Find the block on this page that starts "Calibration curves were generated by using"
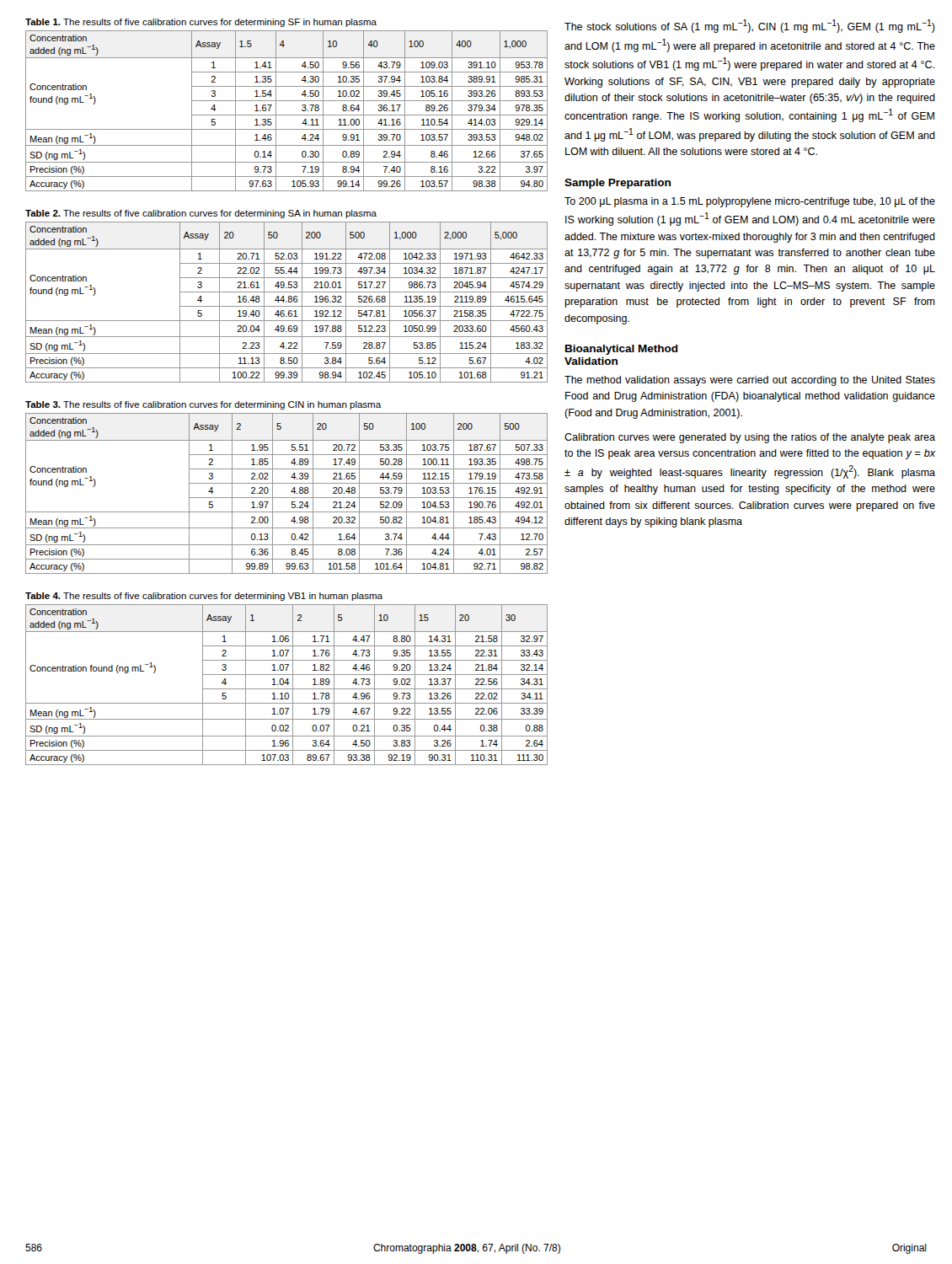952x1264 pixels. pos(750,480)
